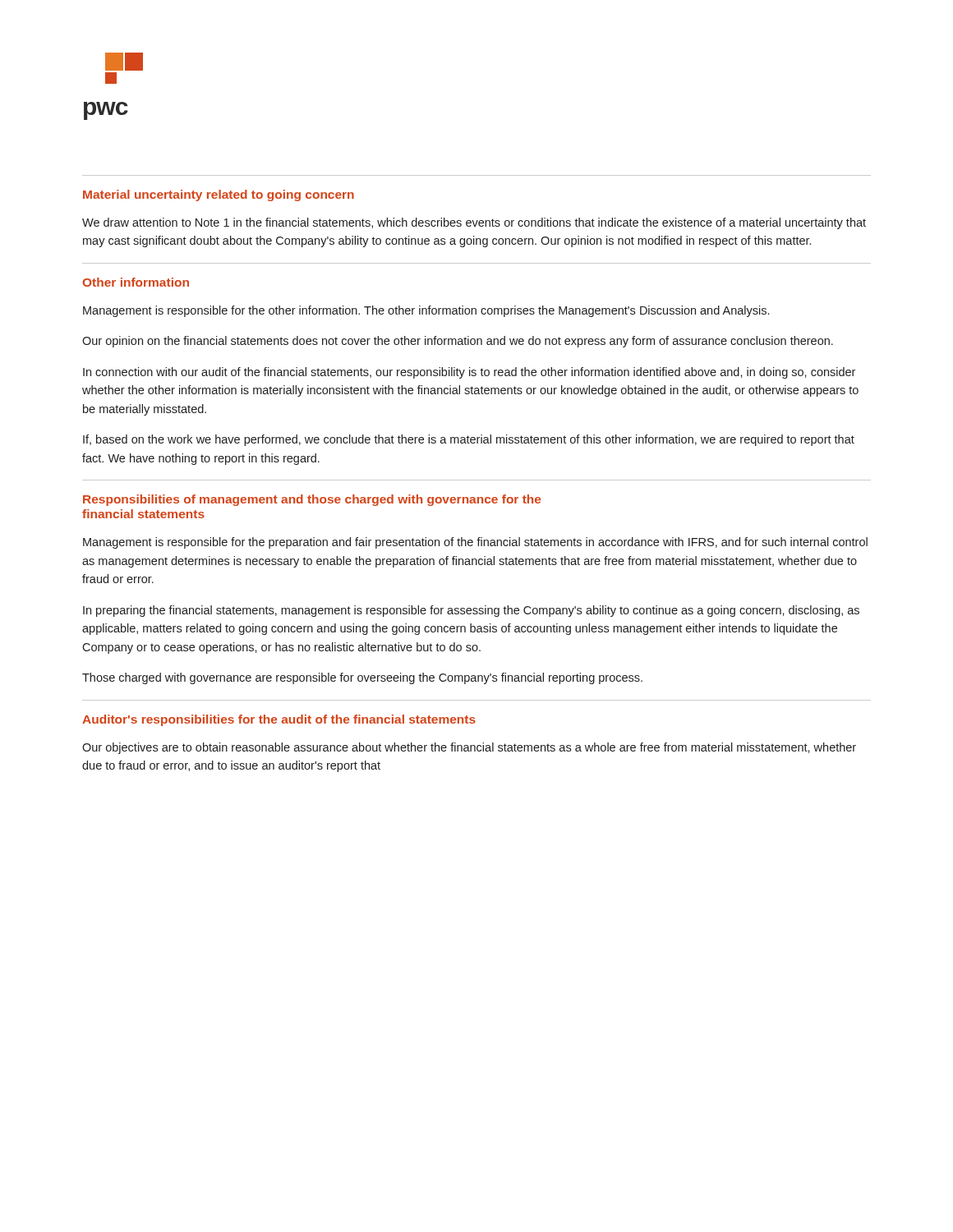The image size is (953, 1232).
Task: Locate the block of text that opens with "In preparing the"
Action: [471, 628]
